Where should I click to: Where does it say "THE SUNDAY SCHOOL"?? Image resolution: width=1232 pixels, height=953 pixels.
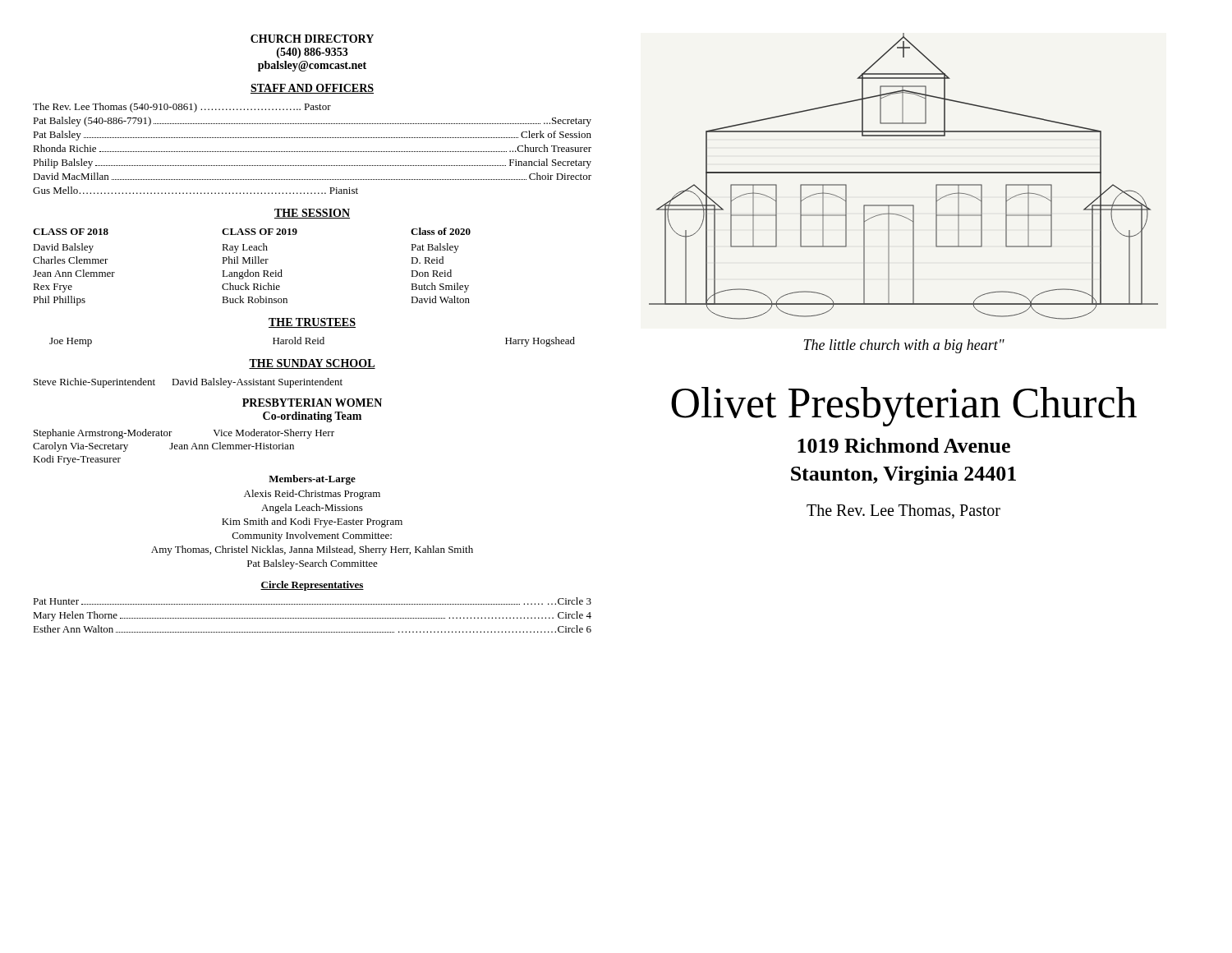coord(312,364)
